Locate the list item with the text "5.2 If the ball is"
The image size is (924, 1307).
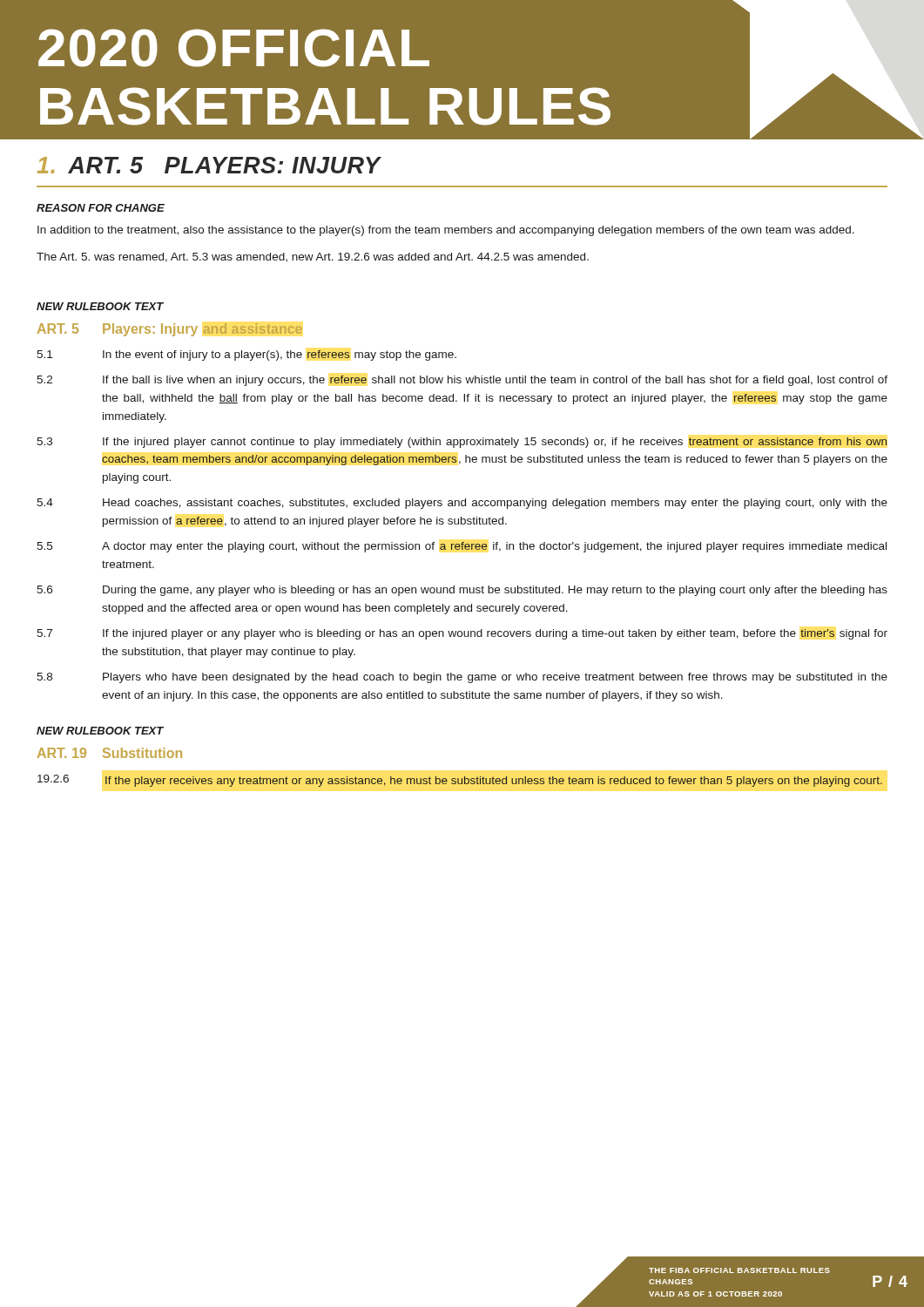[462, 398]
